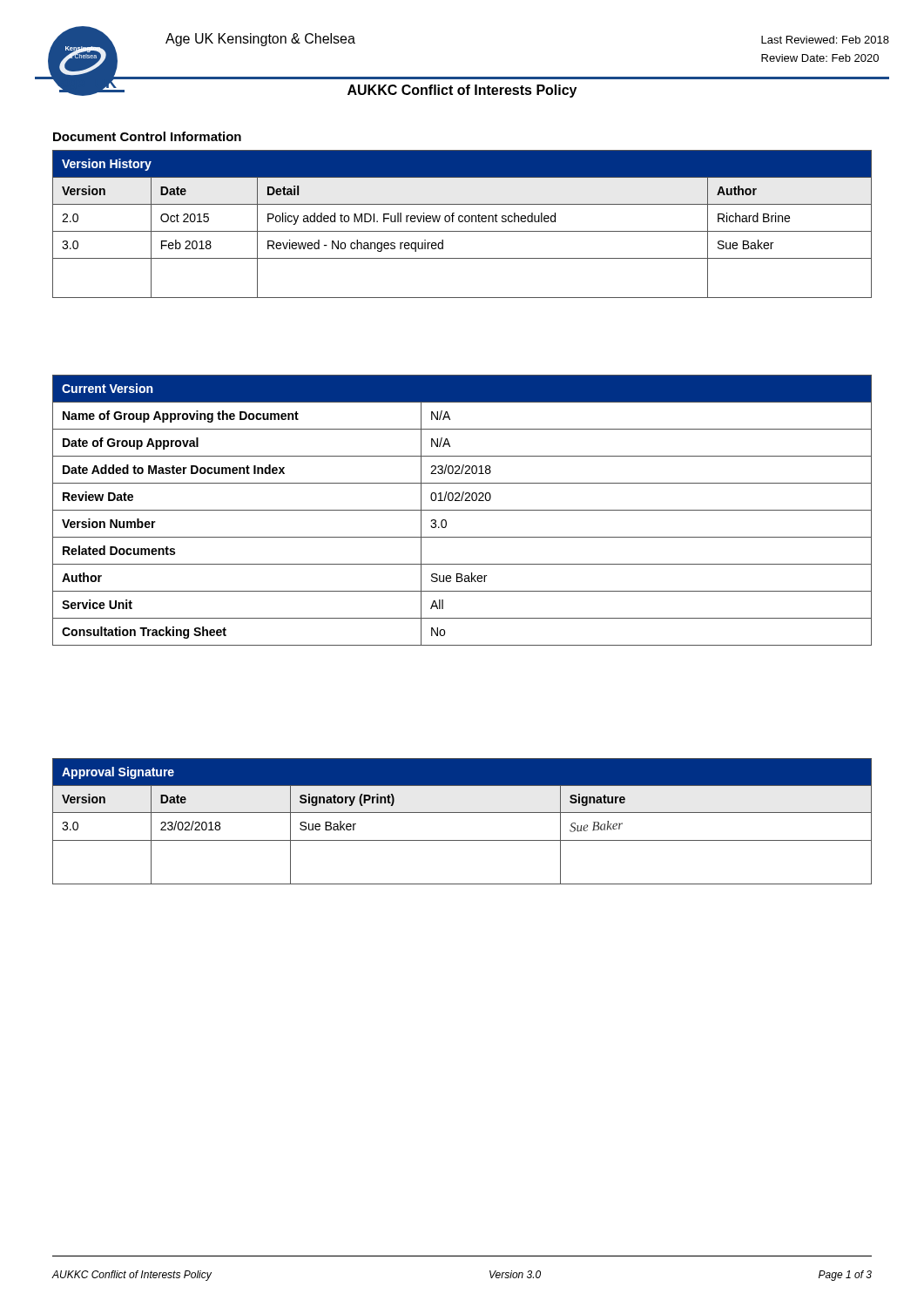Find the table that mentions "Reviewed - No changes required"

click(x=462, y=224)
